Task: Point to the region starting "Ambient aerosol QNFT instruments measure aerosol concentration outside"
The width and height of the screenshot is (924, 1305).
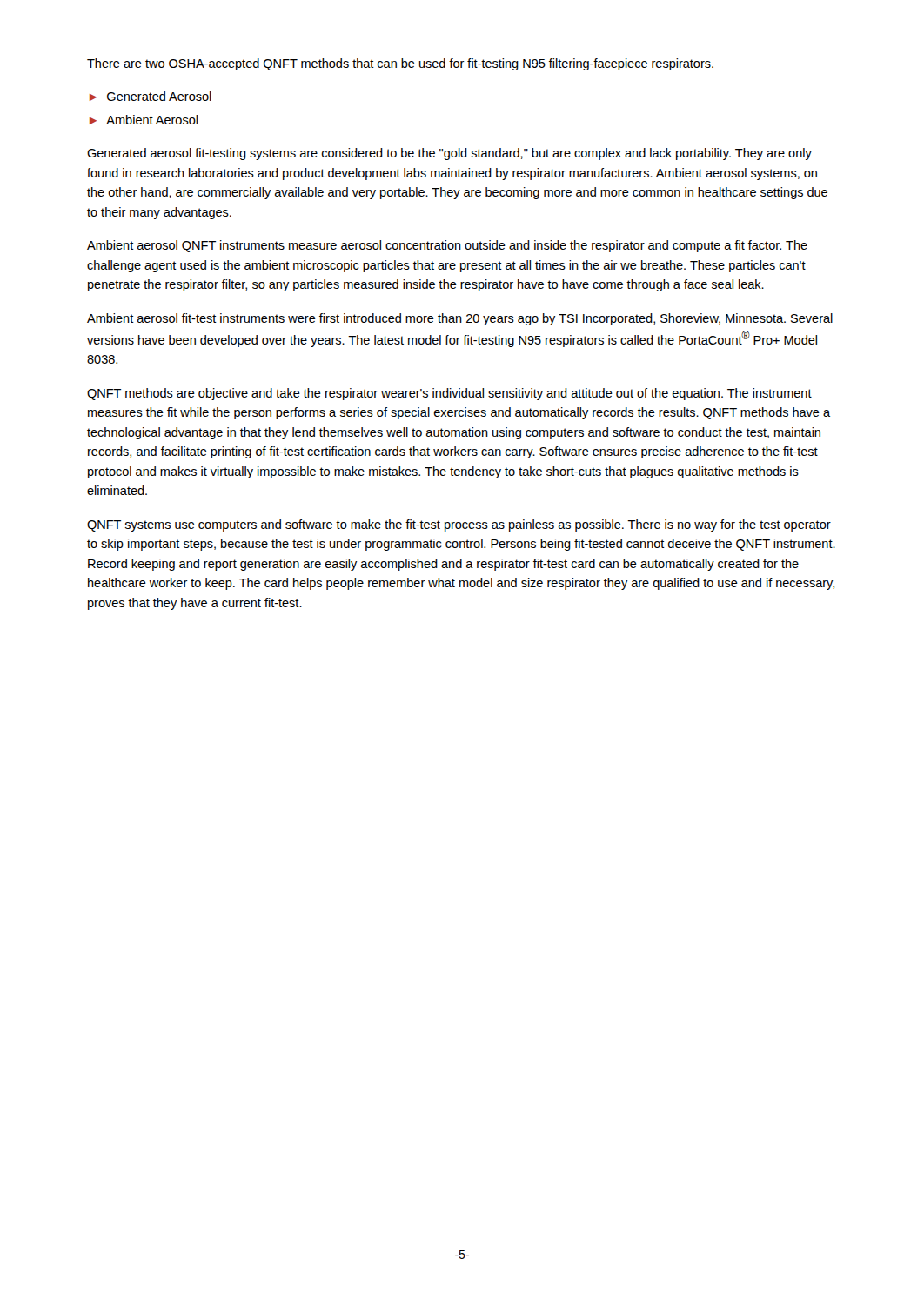Action: pos(447,265)
